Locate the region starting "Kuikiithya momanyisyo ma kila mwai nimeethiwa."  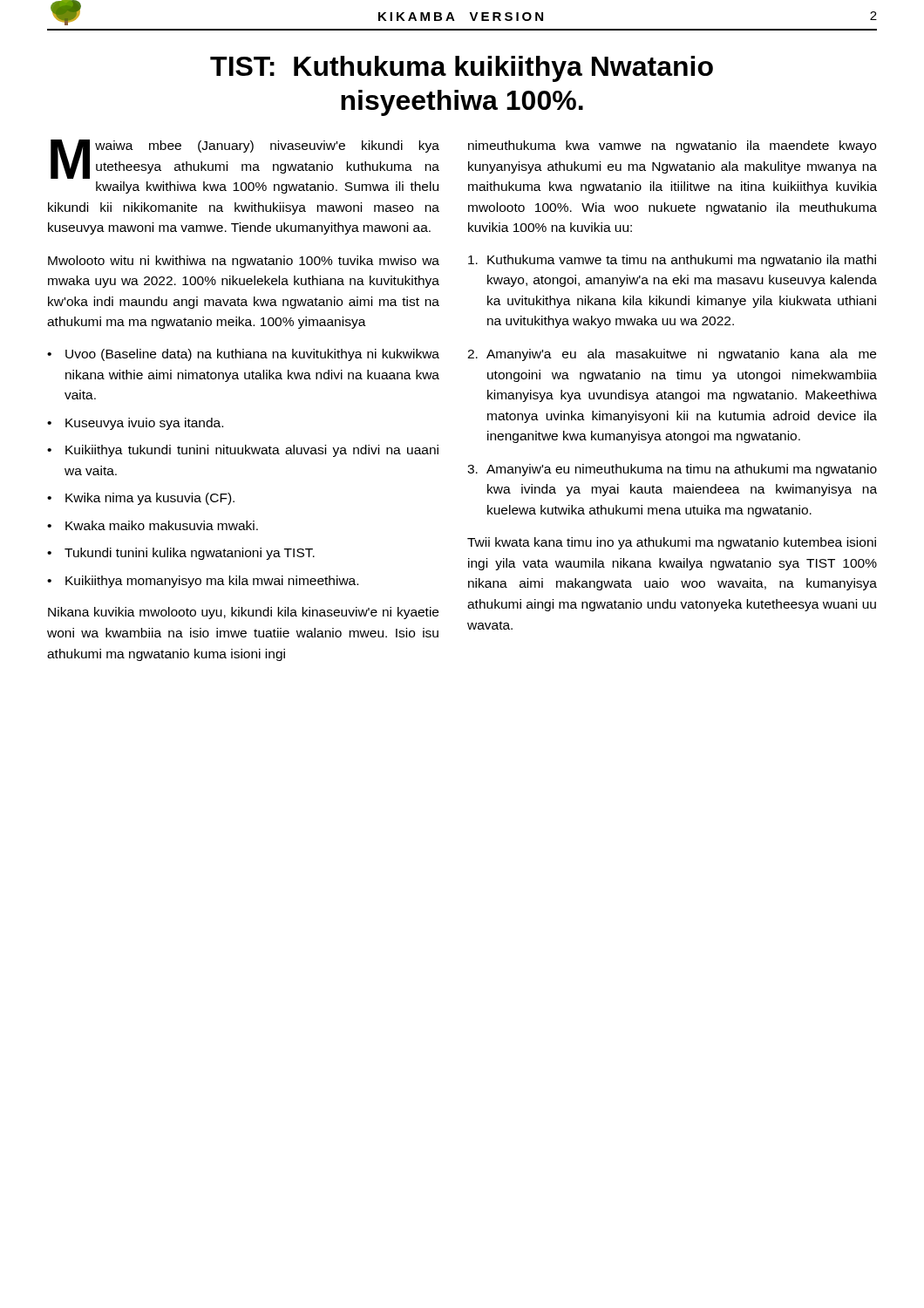(x=212, y=580)
